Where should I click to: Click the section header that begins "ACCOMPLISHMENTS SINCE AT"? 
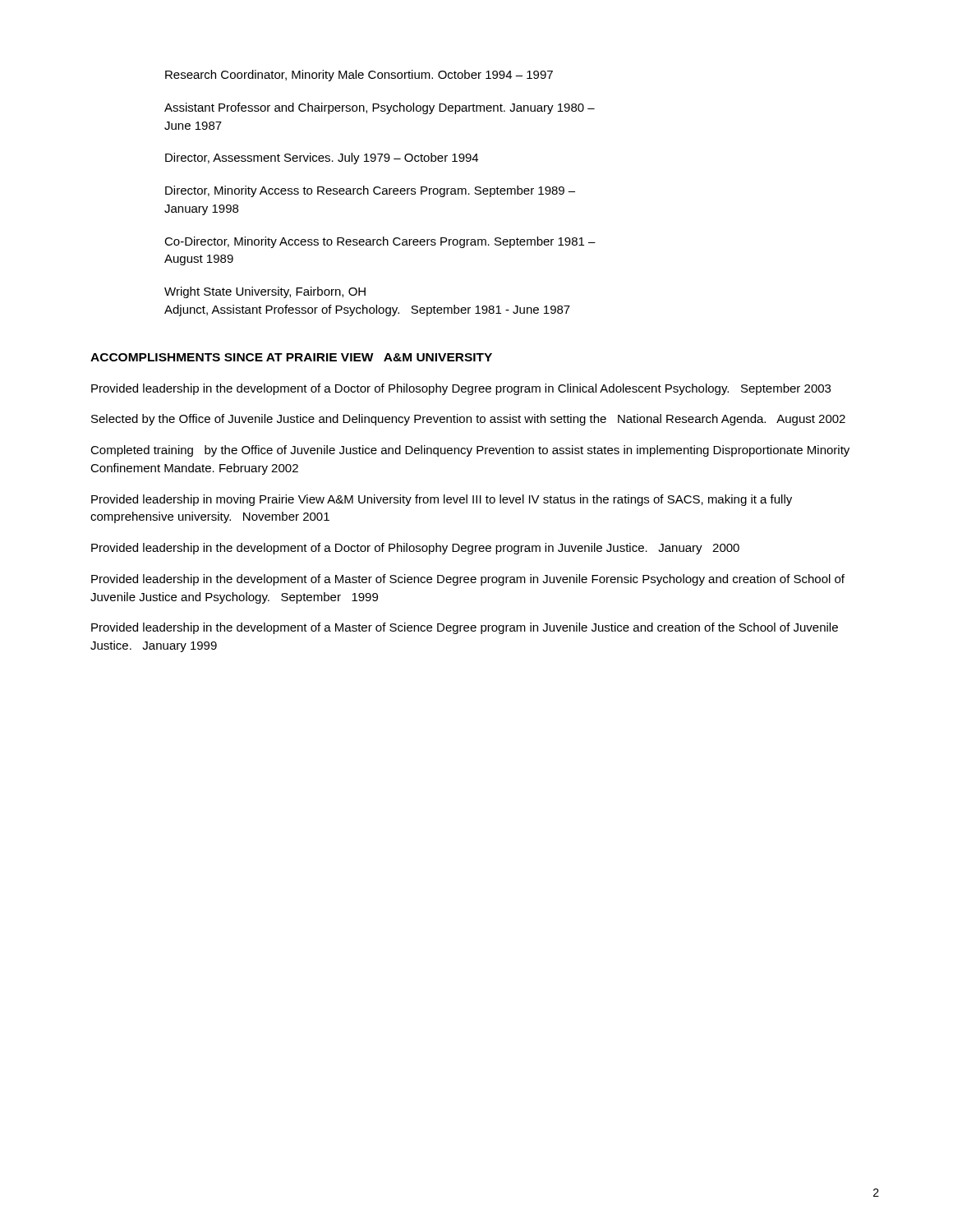coord(291,356)
